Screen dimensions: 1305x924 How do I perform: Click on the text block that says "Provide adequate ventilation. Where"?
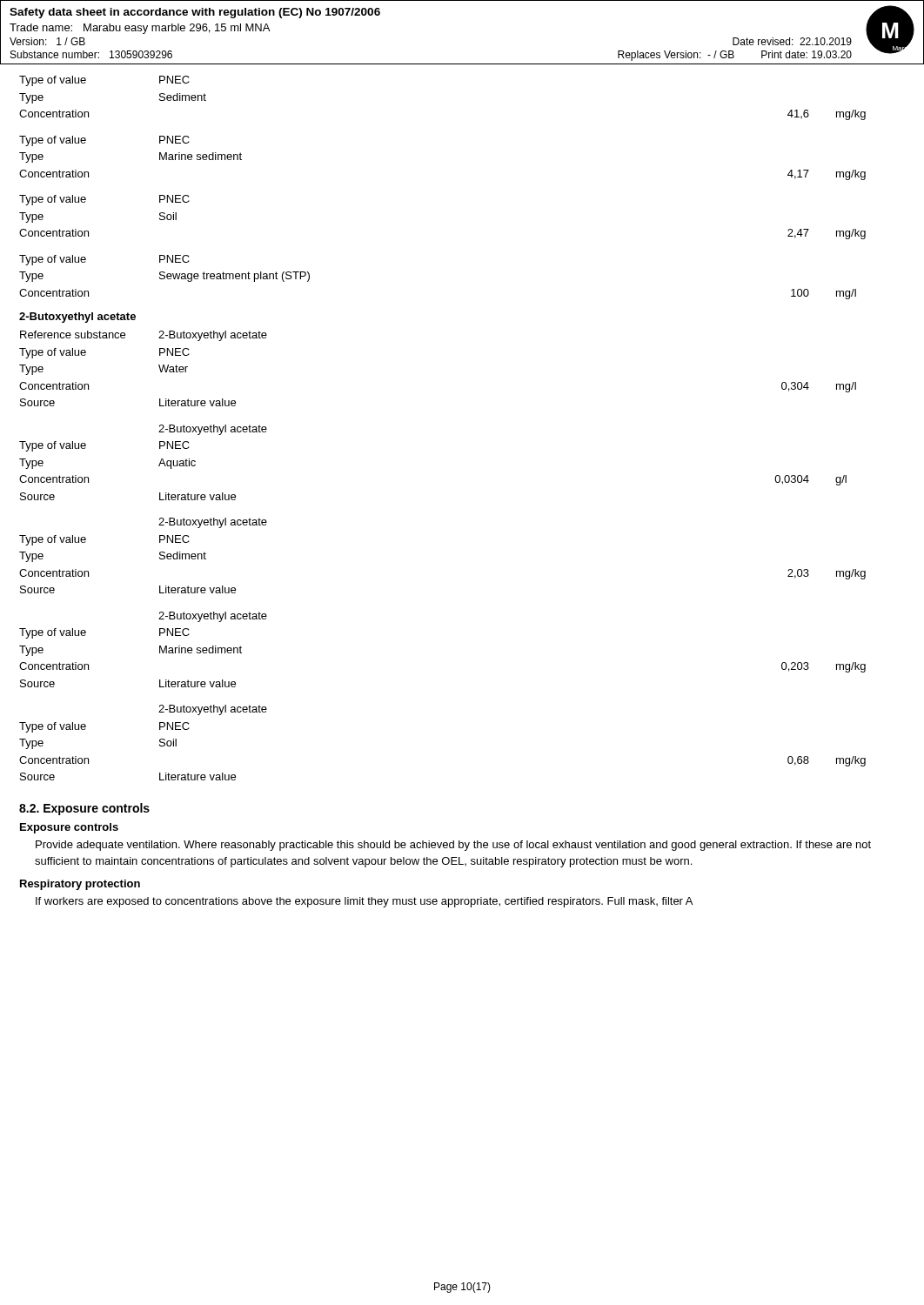click(453, 852)
